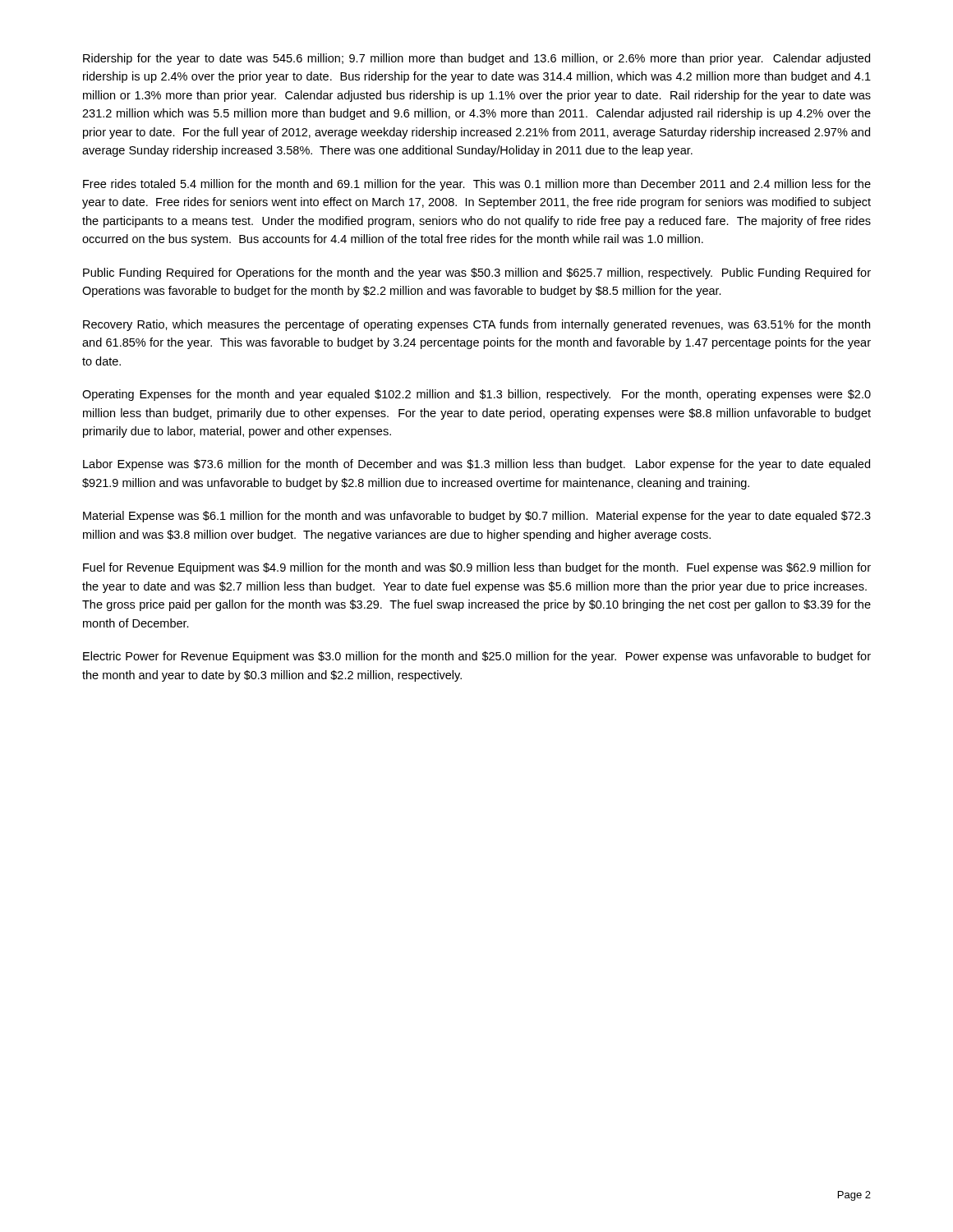Find the block starting "Recovery Ratio, which"

[476, 343]
